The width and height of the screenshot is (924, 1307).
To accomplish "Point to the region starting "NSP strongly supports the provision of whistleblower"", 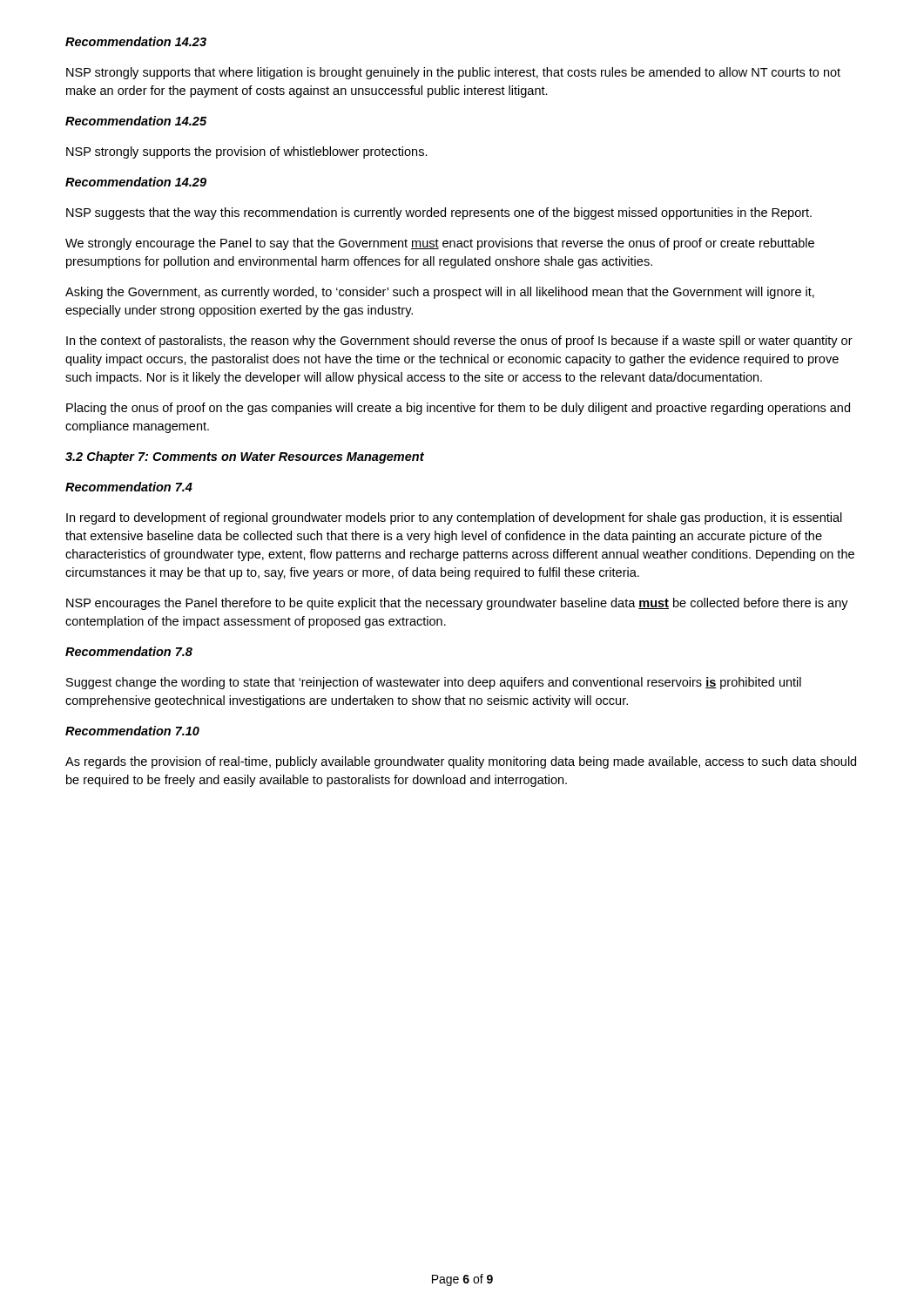I will click(247, 152).
